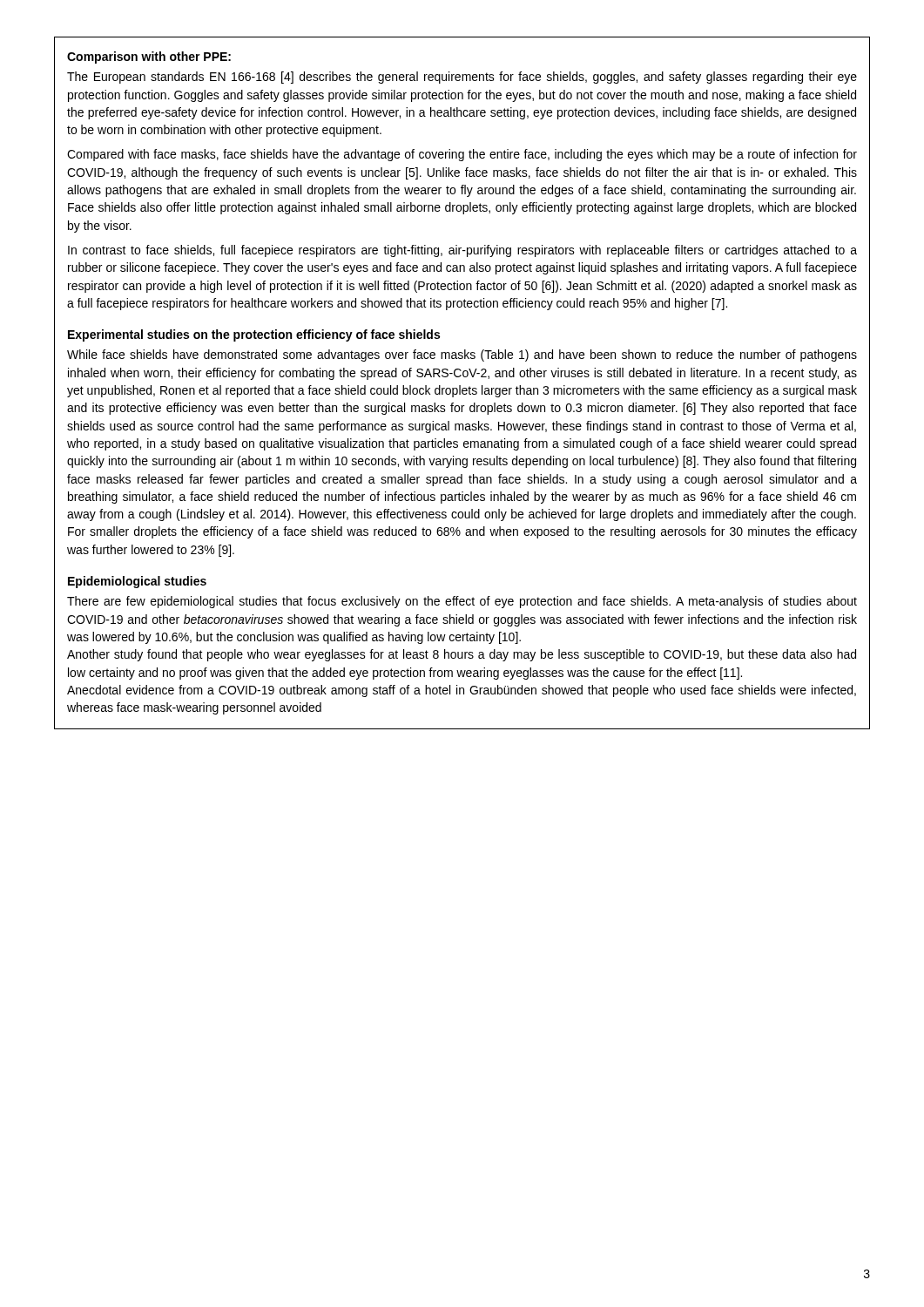Point to the section header beginning "Experimental studies on the protection"
Viewport: 924px width, 1307px height.
[x=254, y=335]
